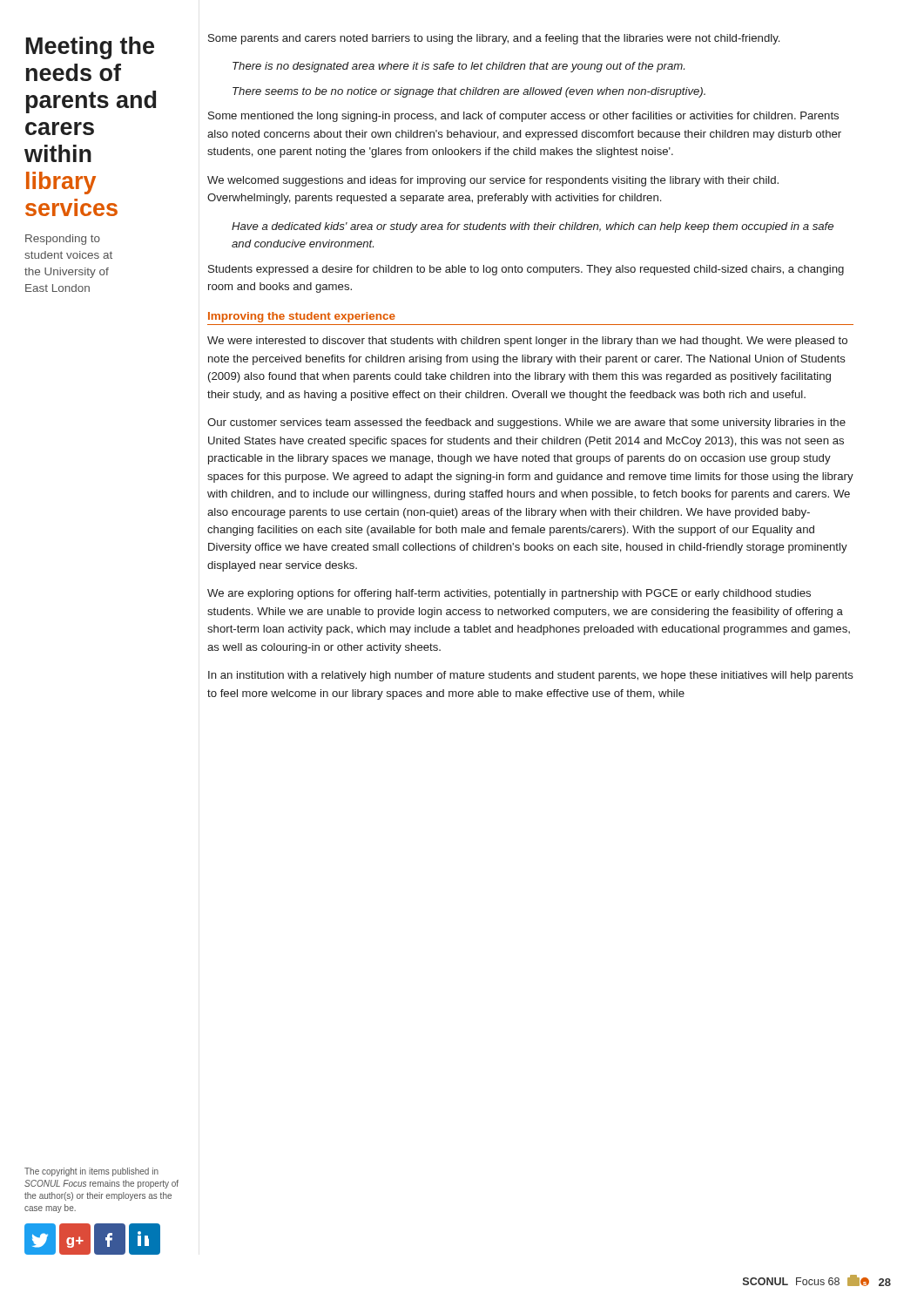
Task: Locate the text block that reads "There is no designated area where"
Action: [x=459, y=66]
